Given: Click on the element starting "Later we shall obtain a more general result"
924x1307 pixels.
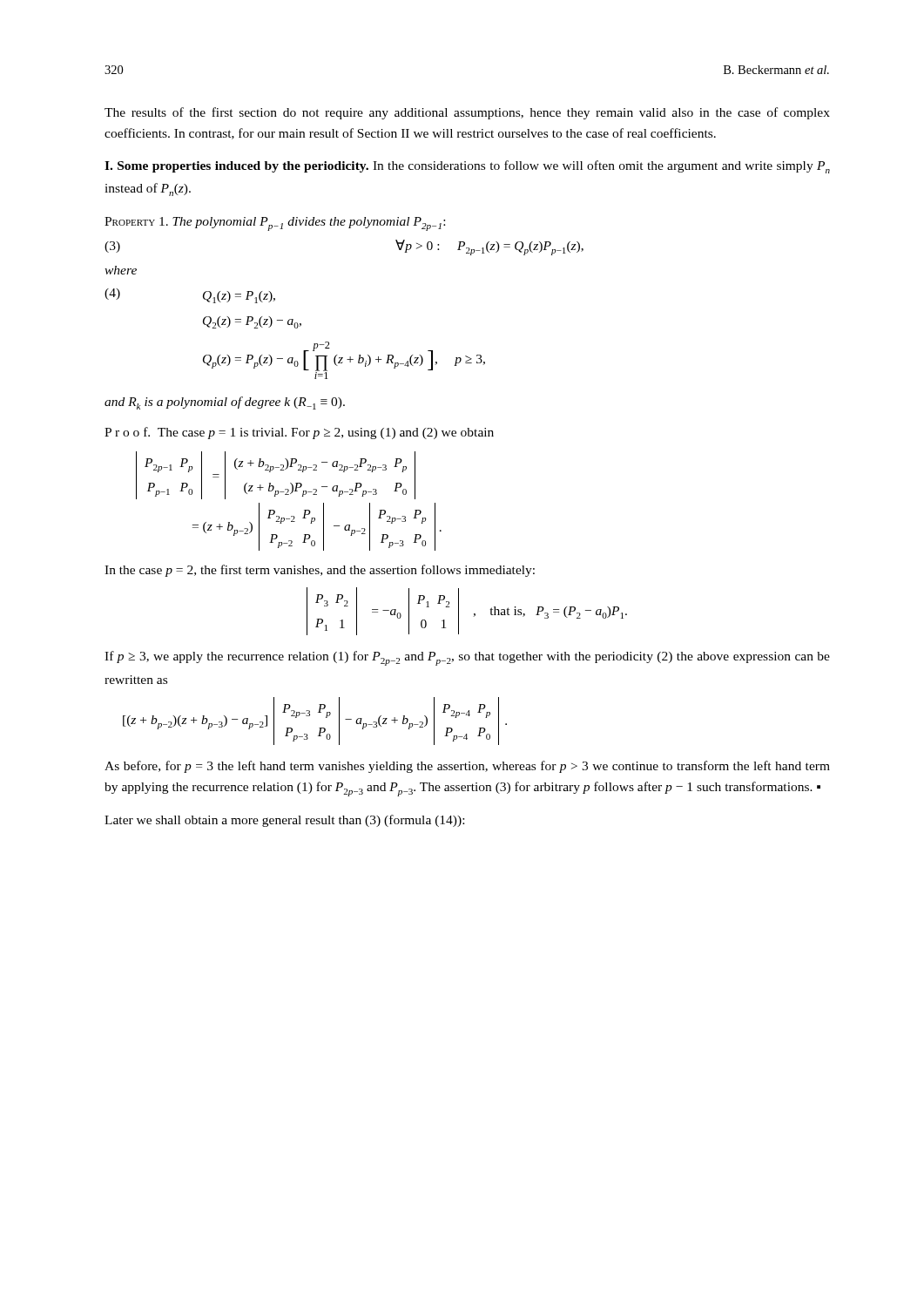Looking at the screenshot, I should click(285, 819).
